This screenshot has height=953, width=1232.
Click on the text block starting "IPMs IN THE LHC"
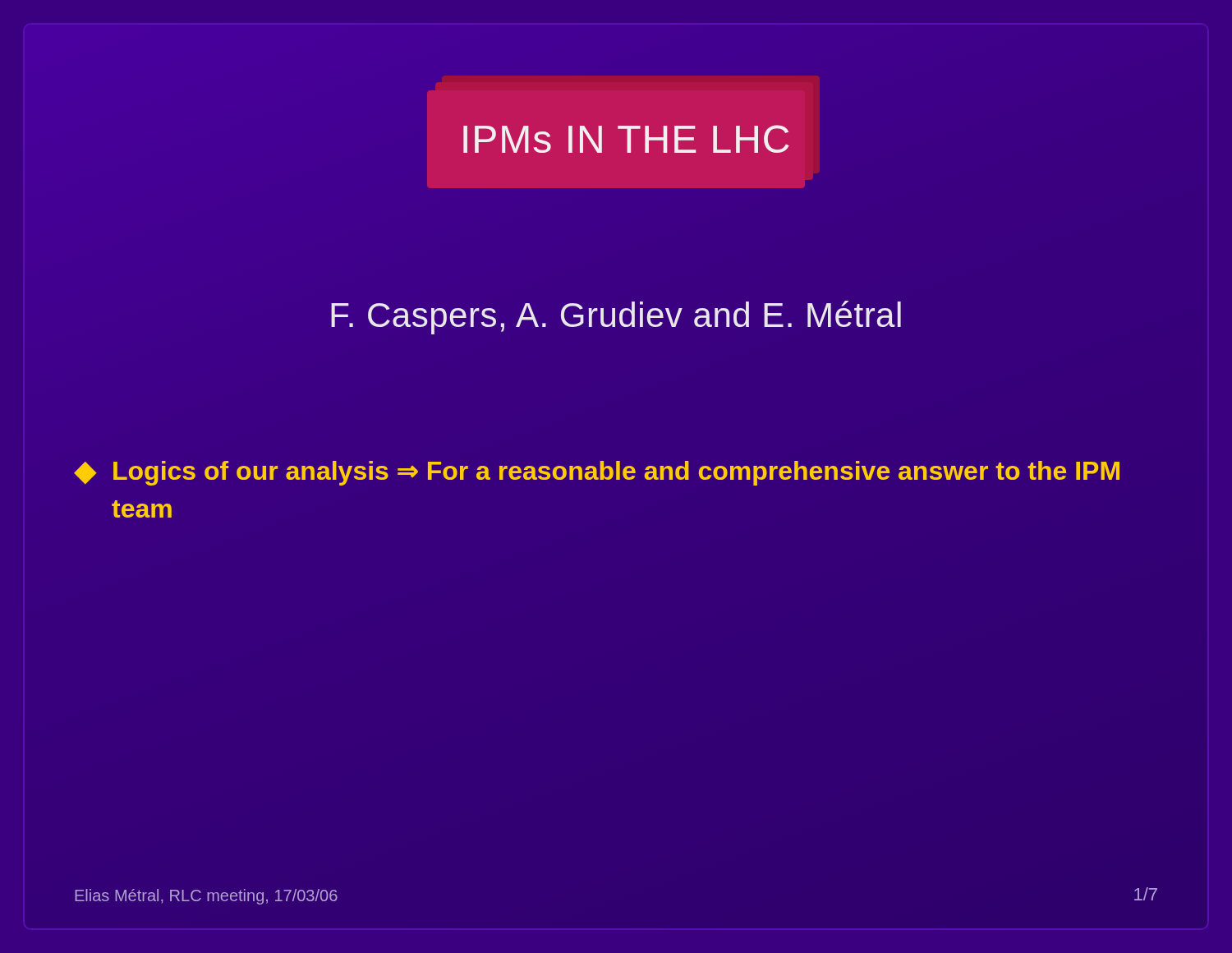click(616, 139)
